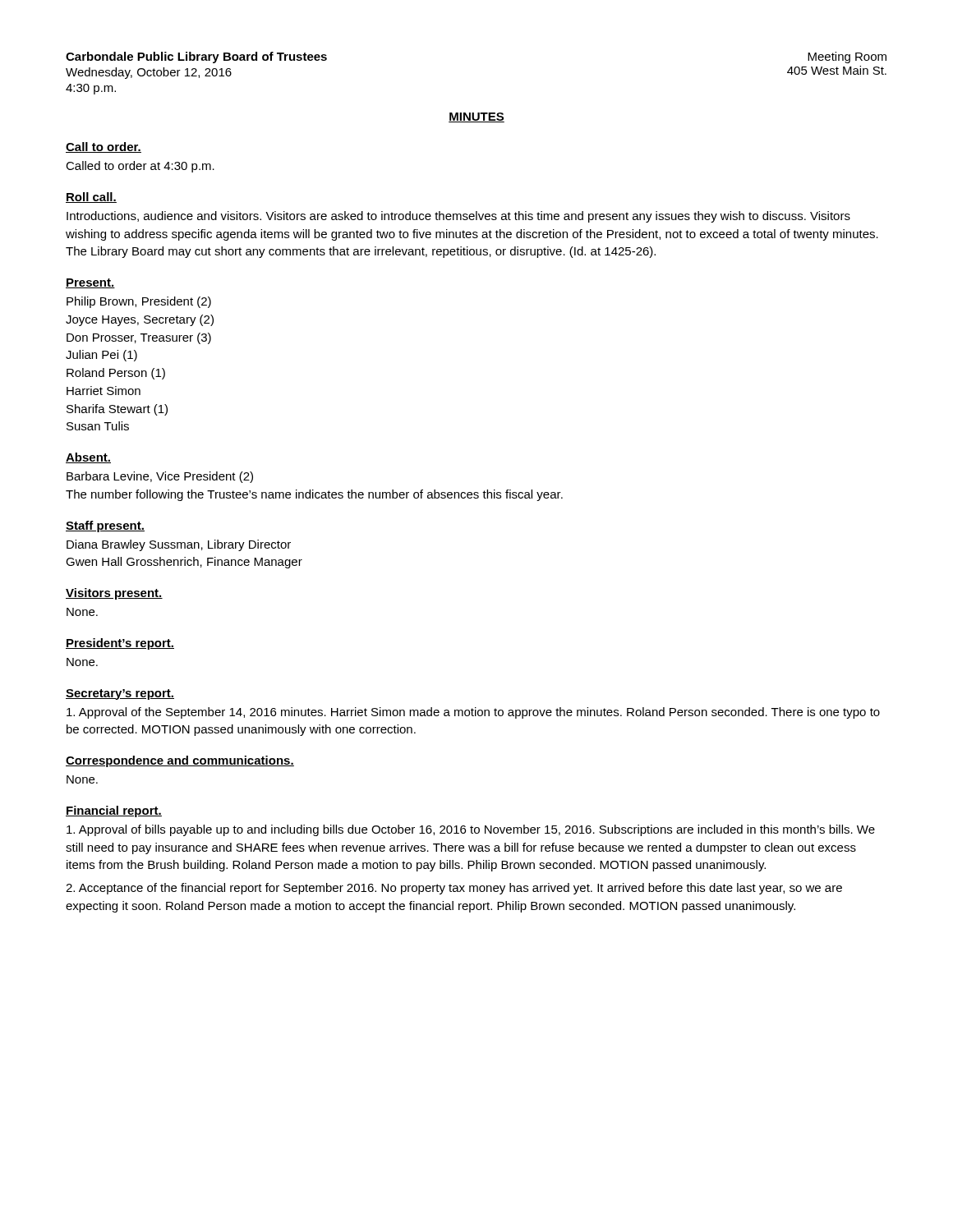Screen dimensions: 1232x953
Task: Find the block on this page that starts "Approval of bills payable up to and"
Action: click(470, 847)
